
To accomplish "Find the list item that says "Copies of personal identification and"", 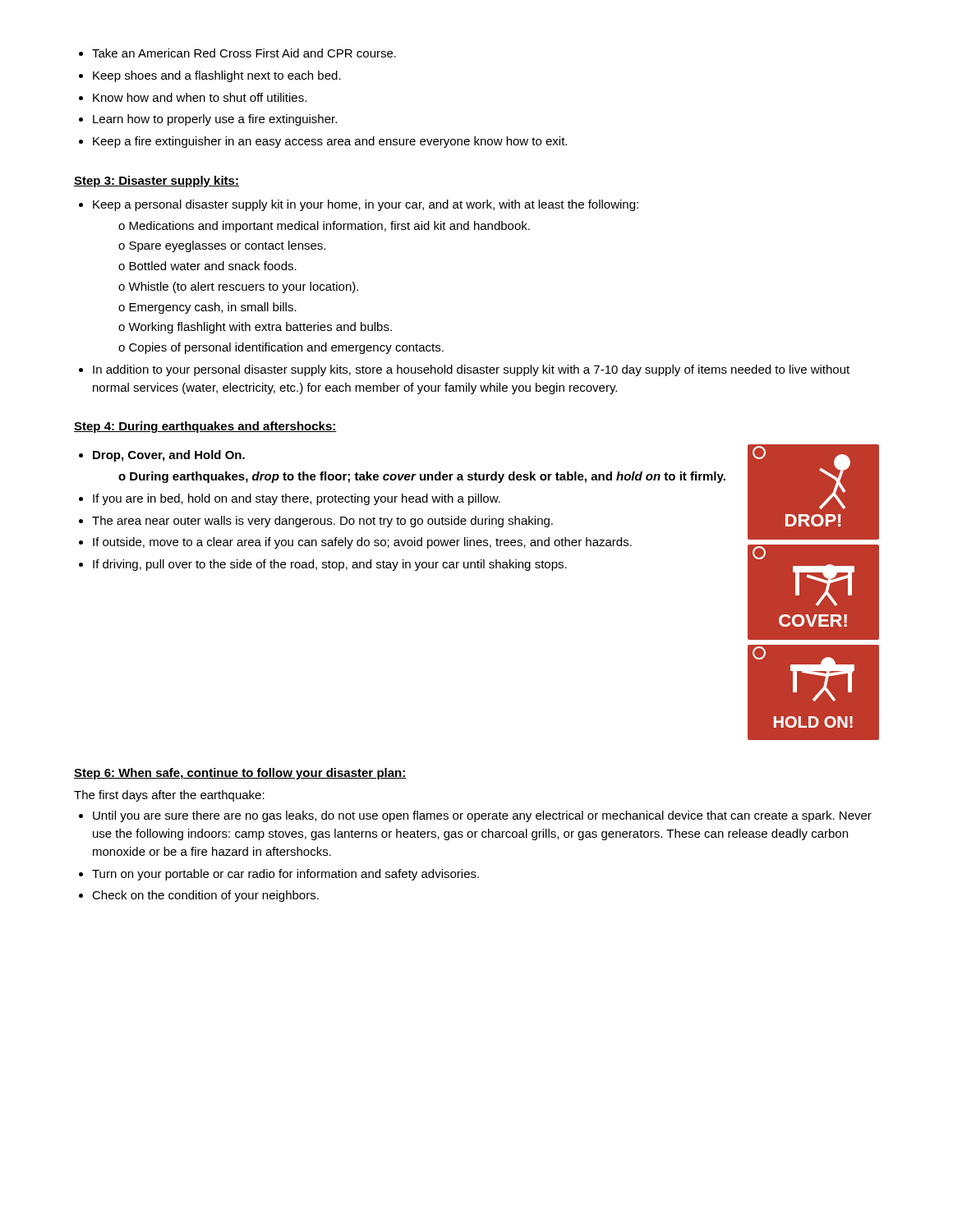I will tap(286, 347).
